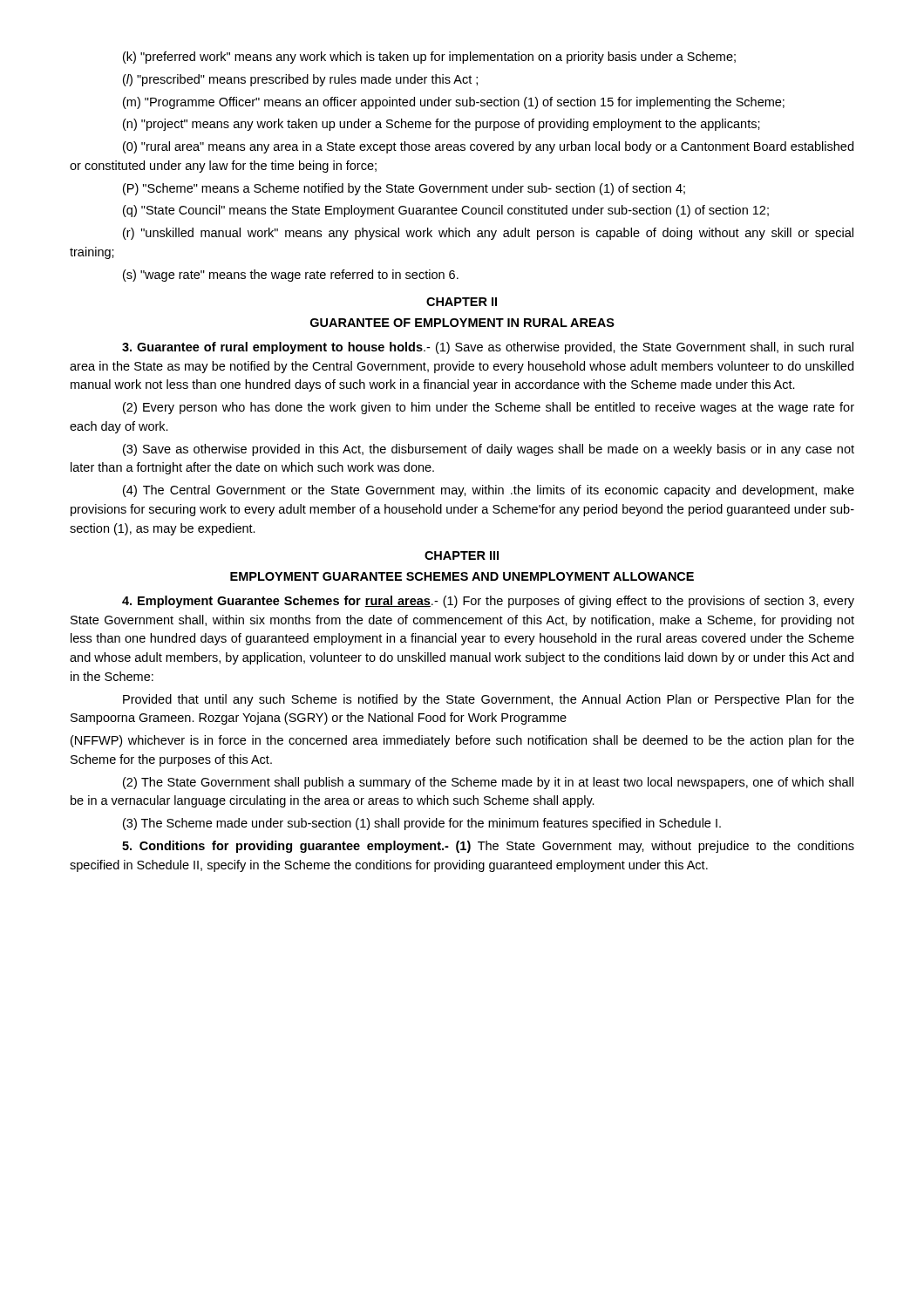Image resolution: width=924 pixels, height=1308 pixels.
Task: Locate the text block with the text "(NFFWP) whichever is"
Action: (462, 750)
